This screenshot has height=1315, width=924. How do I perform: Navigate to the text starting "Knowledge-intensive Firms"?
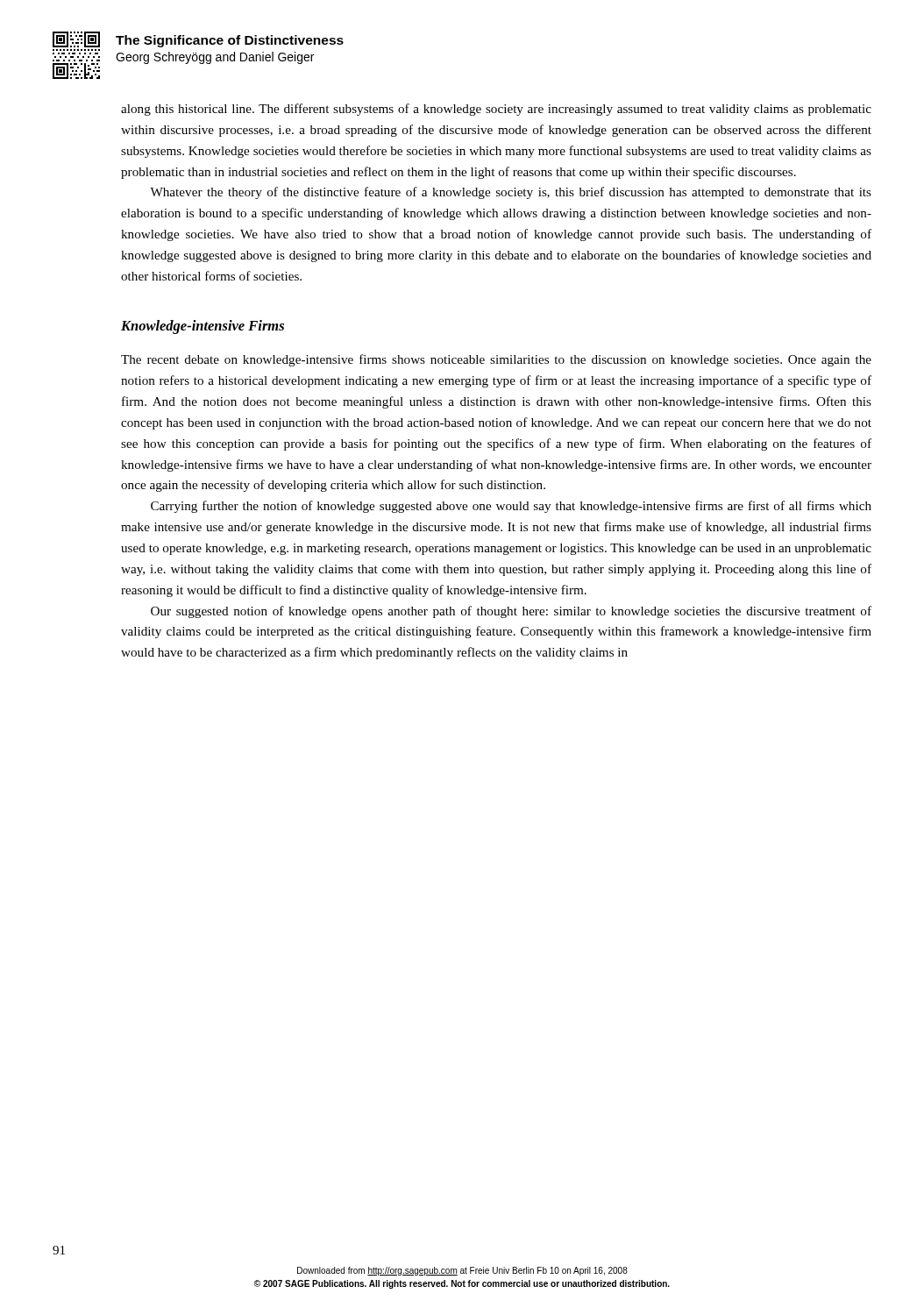(203, 325)
